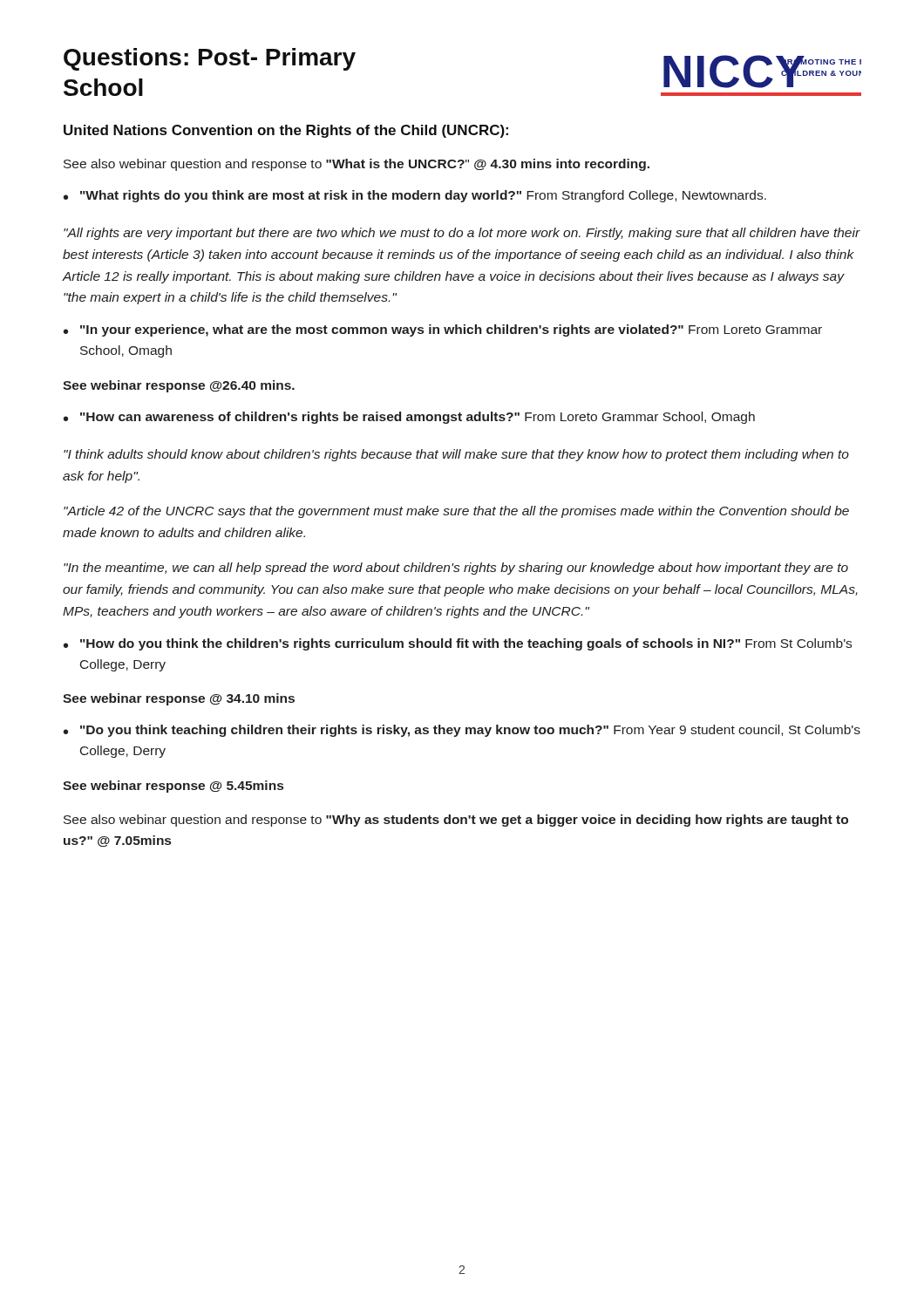This screenshot has width=924, height=1308.
Task: Locate the block starting "• "How can awareness"
Action: [x=462, y=418]
